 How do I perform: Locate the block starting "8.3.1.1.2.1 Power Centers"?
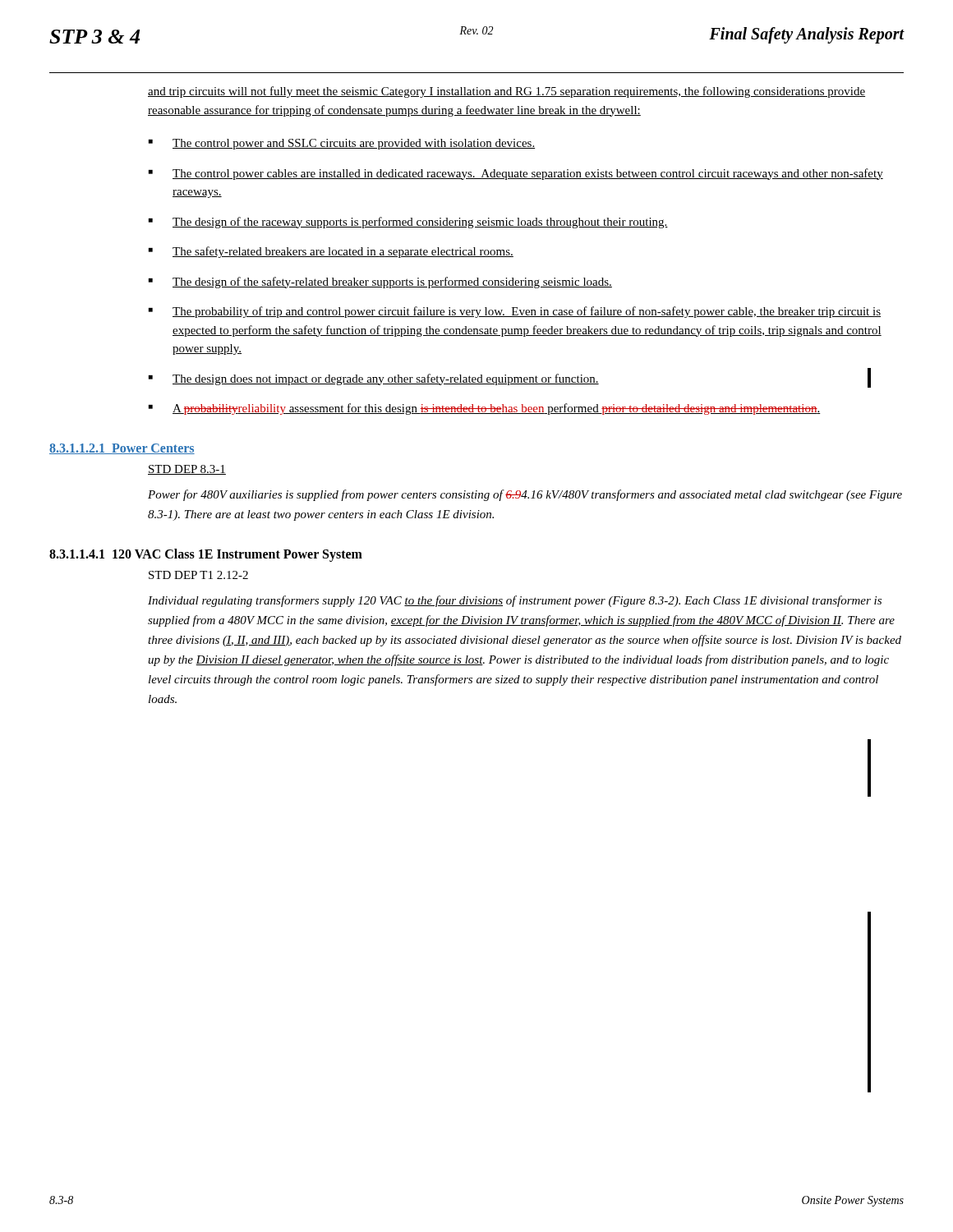coord(122,448)
